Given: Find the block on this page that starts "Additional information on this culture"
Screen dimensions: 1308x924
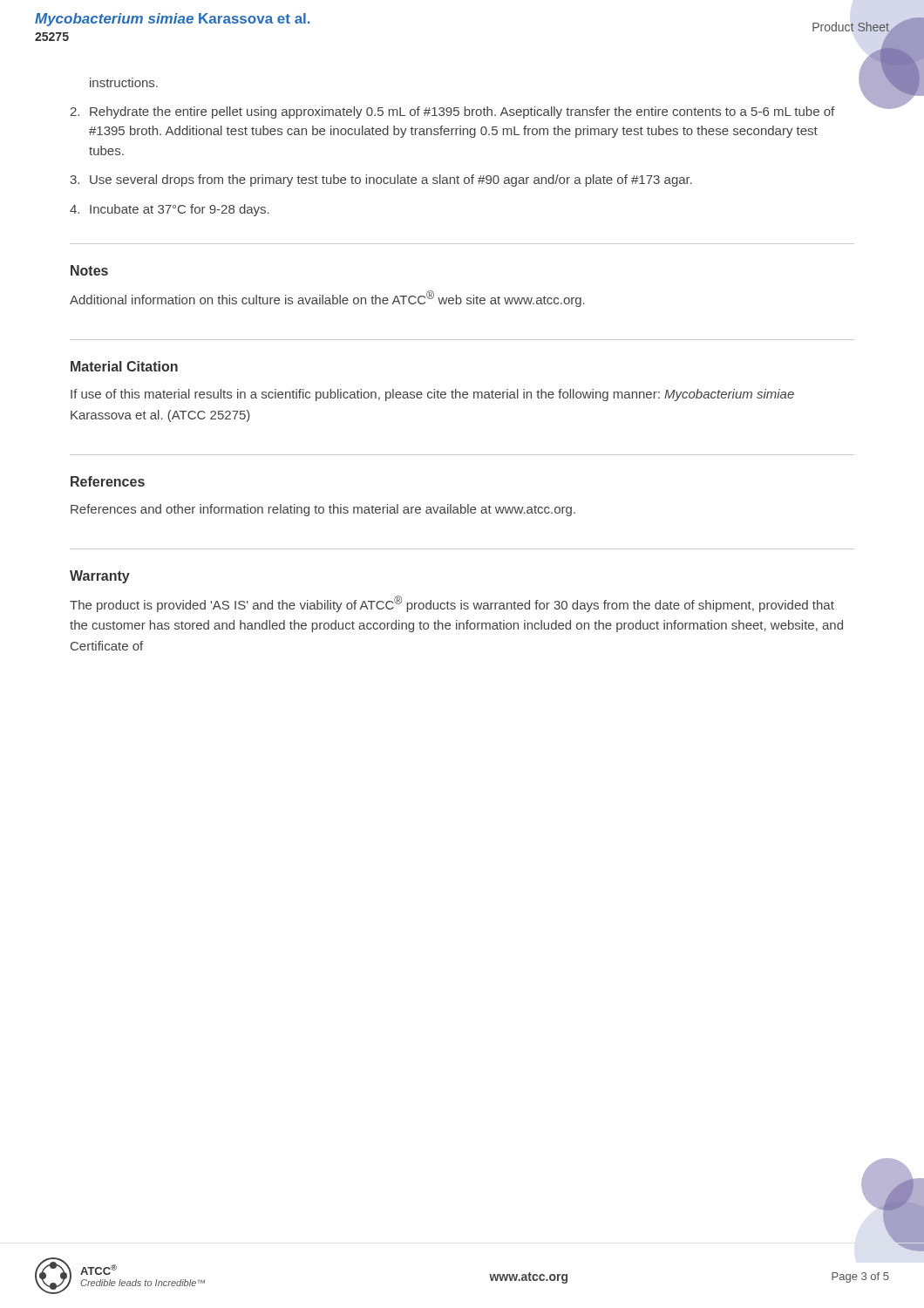Looking at the screenshot, I should pyautogui.click(x=328, y=298).
